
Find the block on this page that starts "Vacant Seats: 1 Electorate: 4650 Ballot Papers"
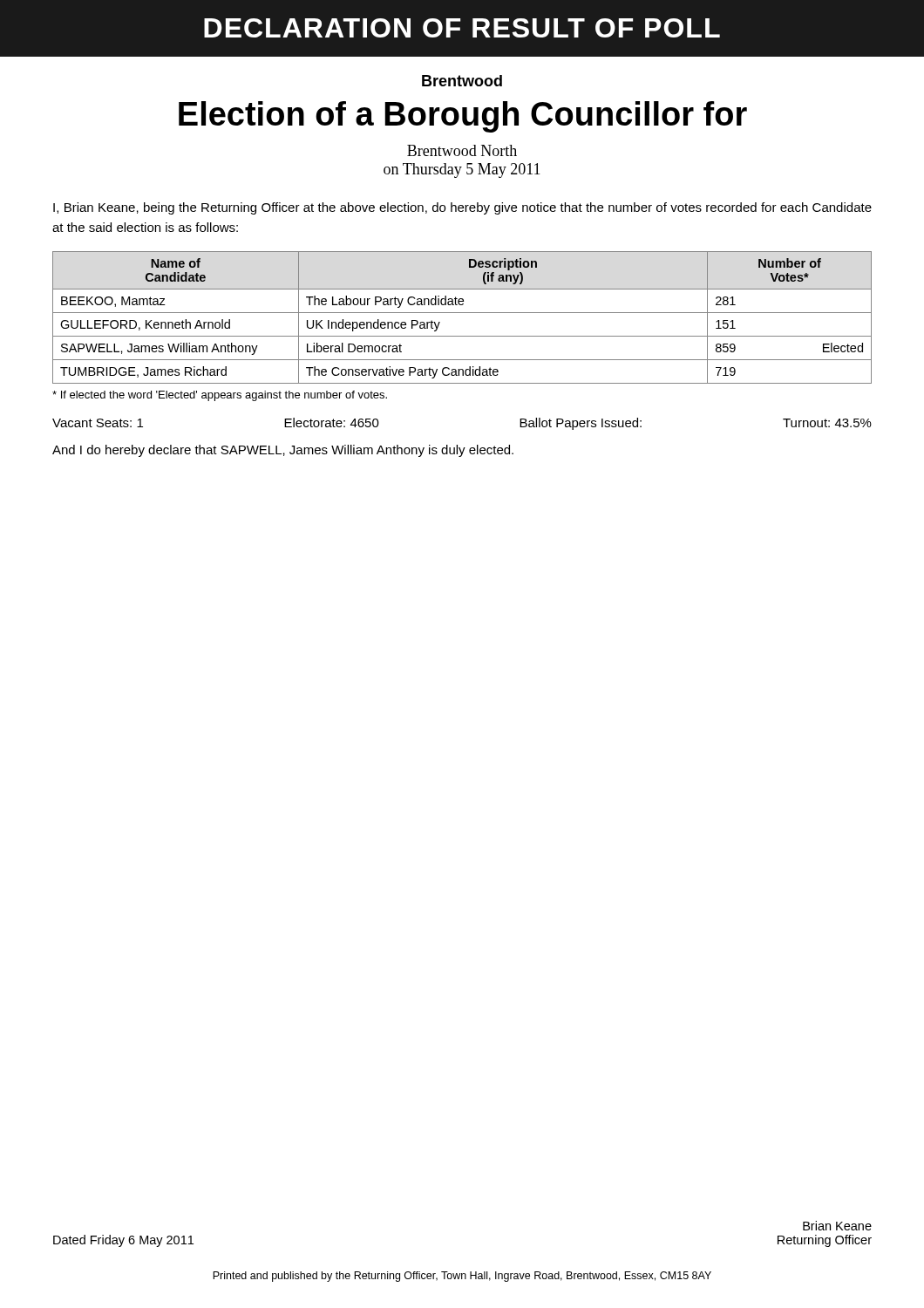[100, 423]
